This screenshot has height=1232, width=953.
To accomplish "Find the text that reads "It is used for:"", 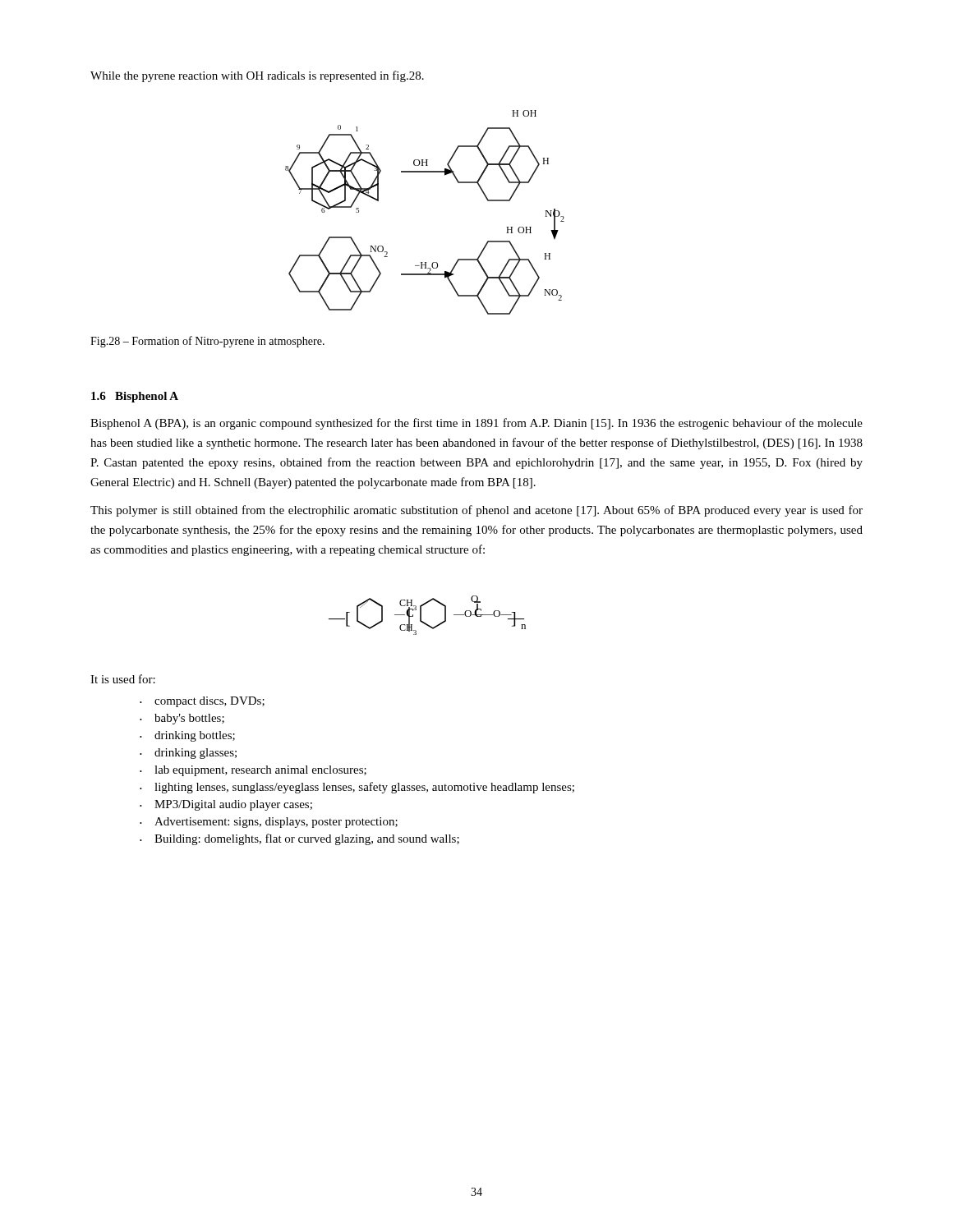I will pyautogui.click(x=123, y=679).
